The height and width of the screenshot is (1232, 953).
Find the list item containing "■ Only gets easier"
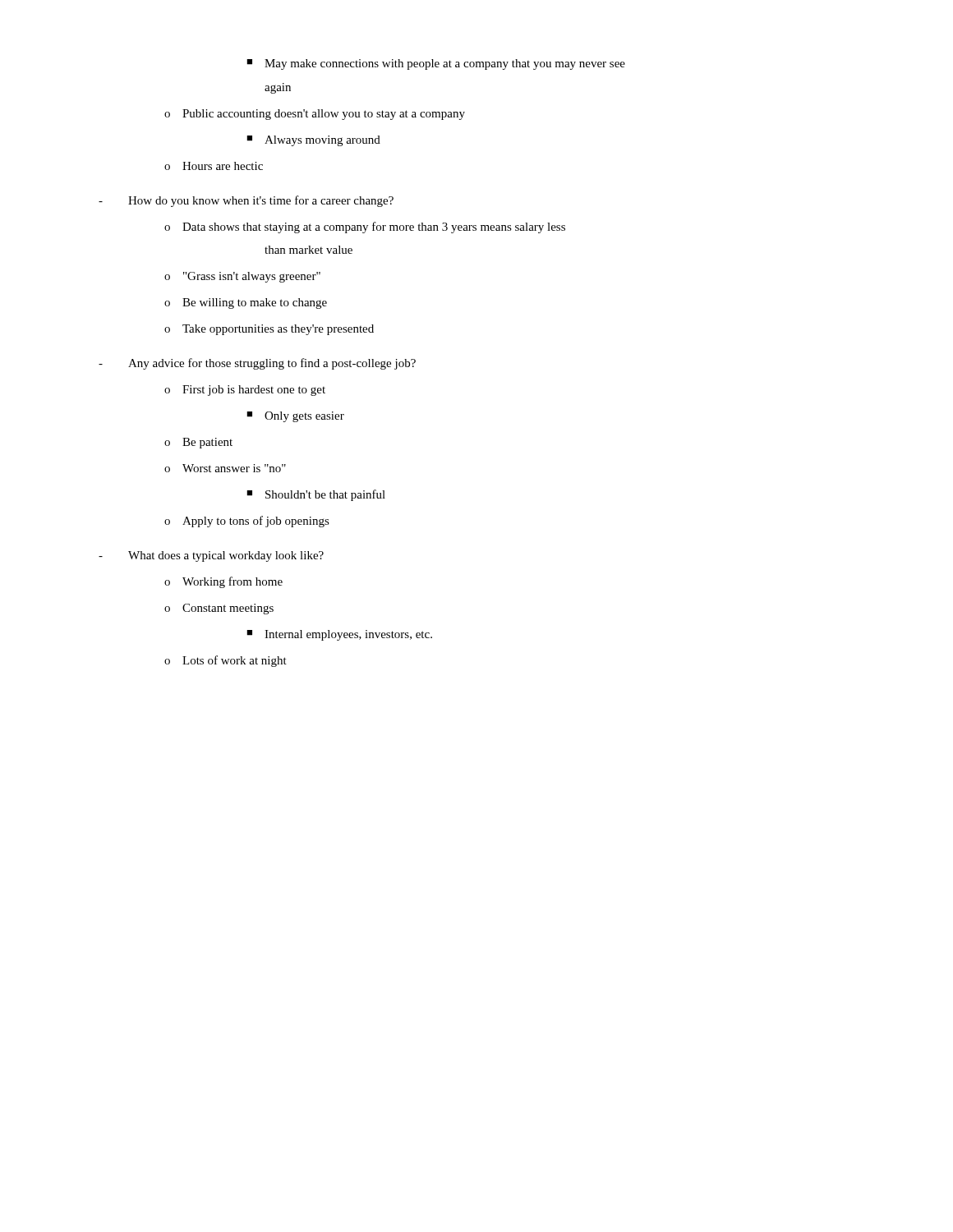(295, 416)
